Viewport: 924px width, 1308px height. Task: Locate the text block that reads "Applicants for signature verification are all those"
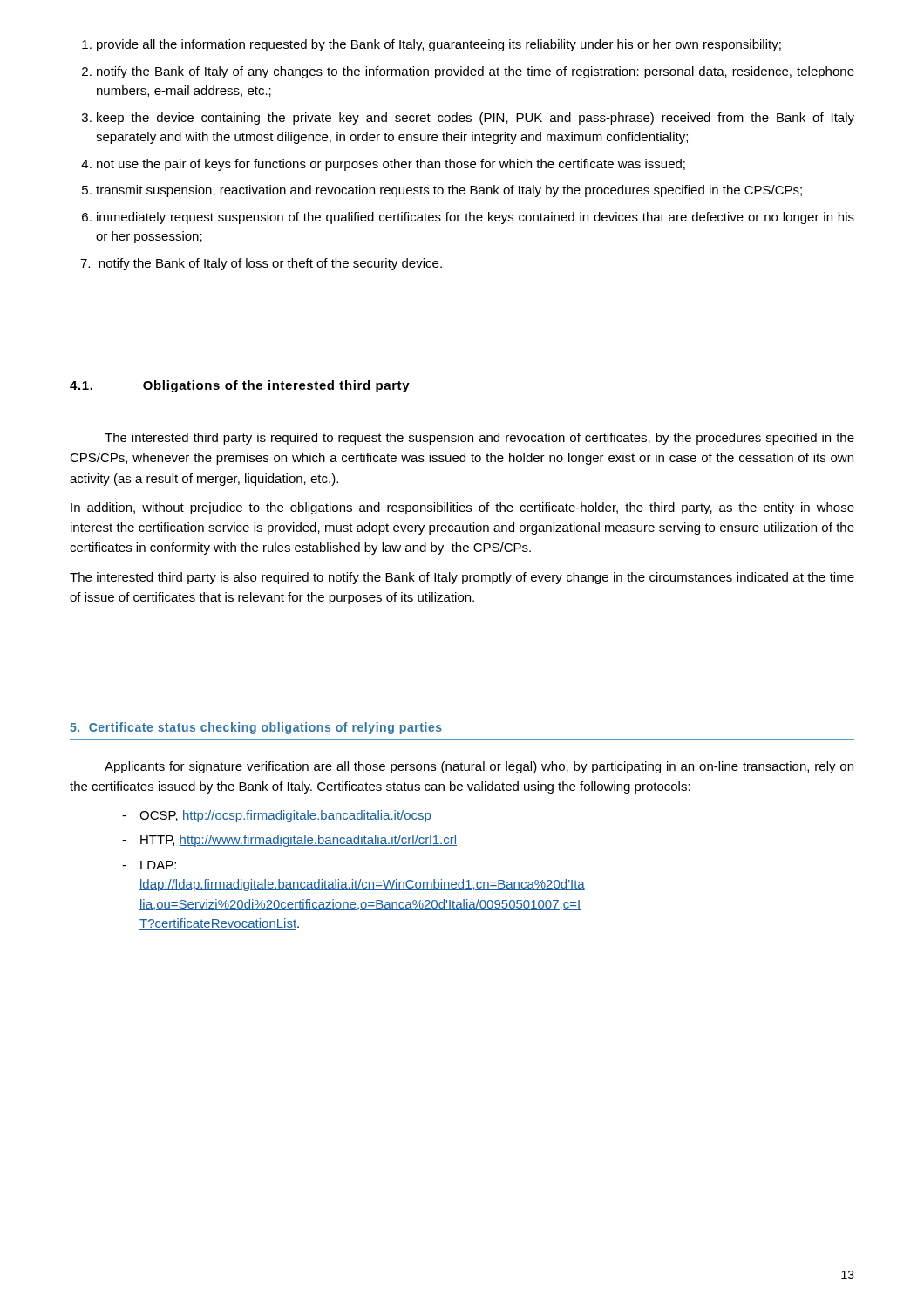pos(462,776)
